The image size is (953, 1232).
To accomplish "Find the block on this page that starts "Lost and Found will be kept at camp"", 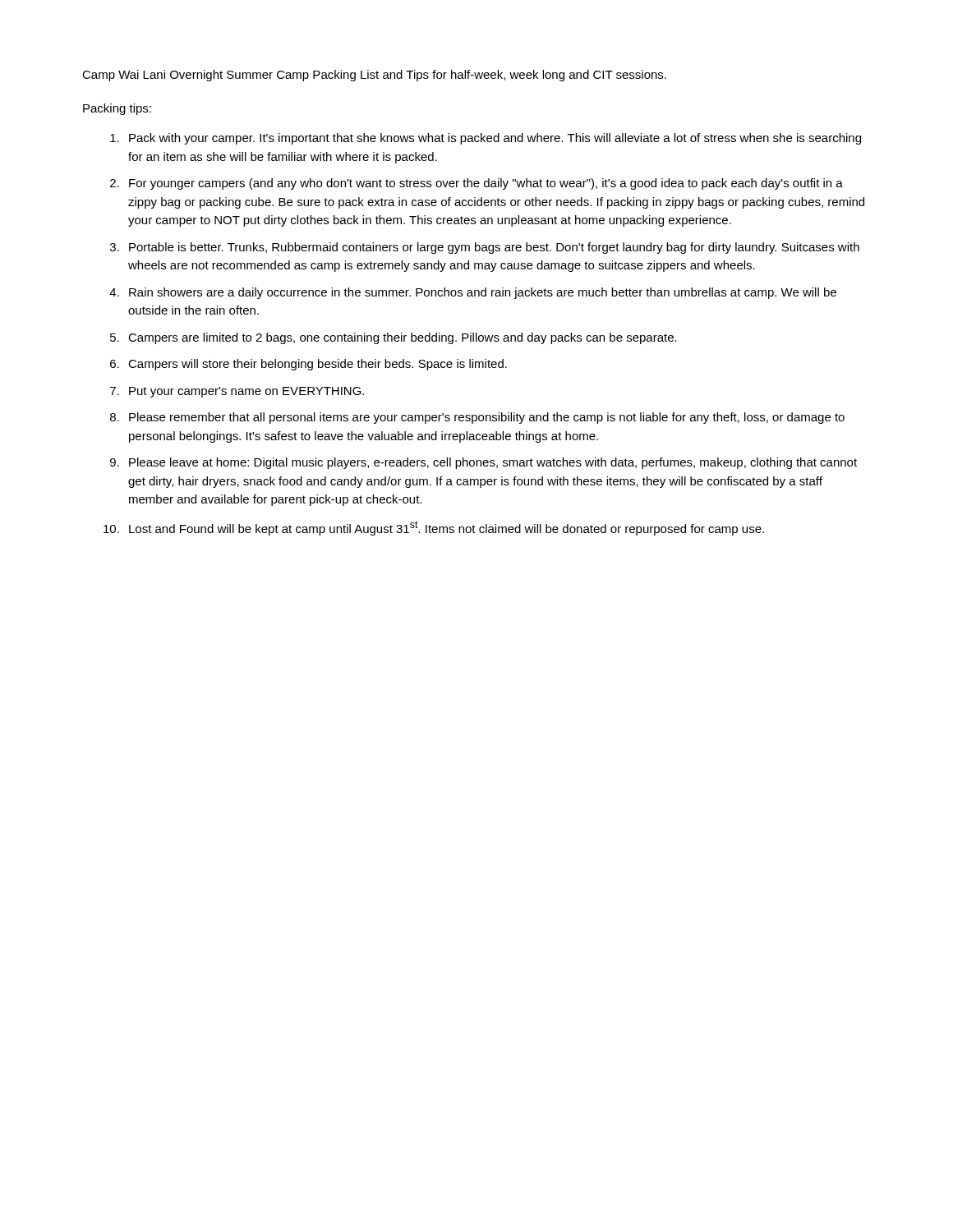I will coord(447,527).
